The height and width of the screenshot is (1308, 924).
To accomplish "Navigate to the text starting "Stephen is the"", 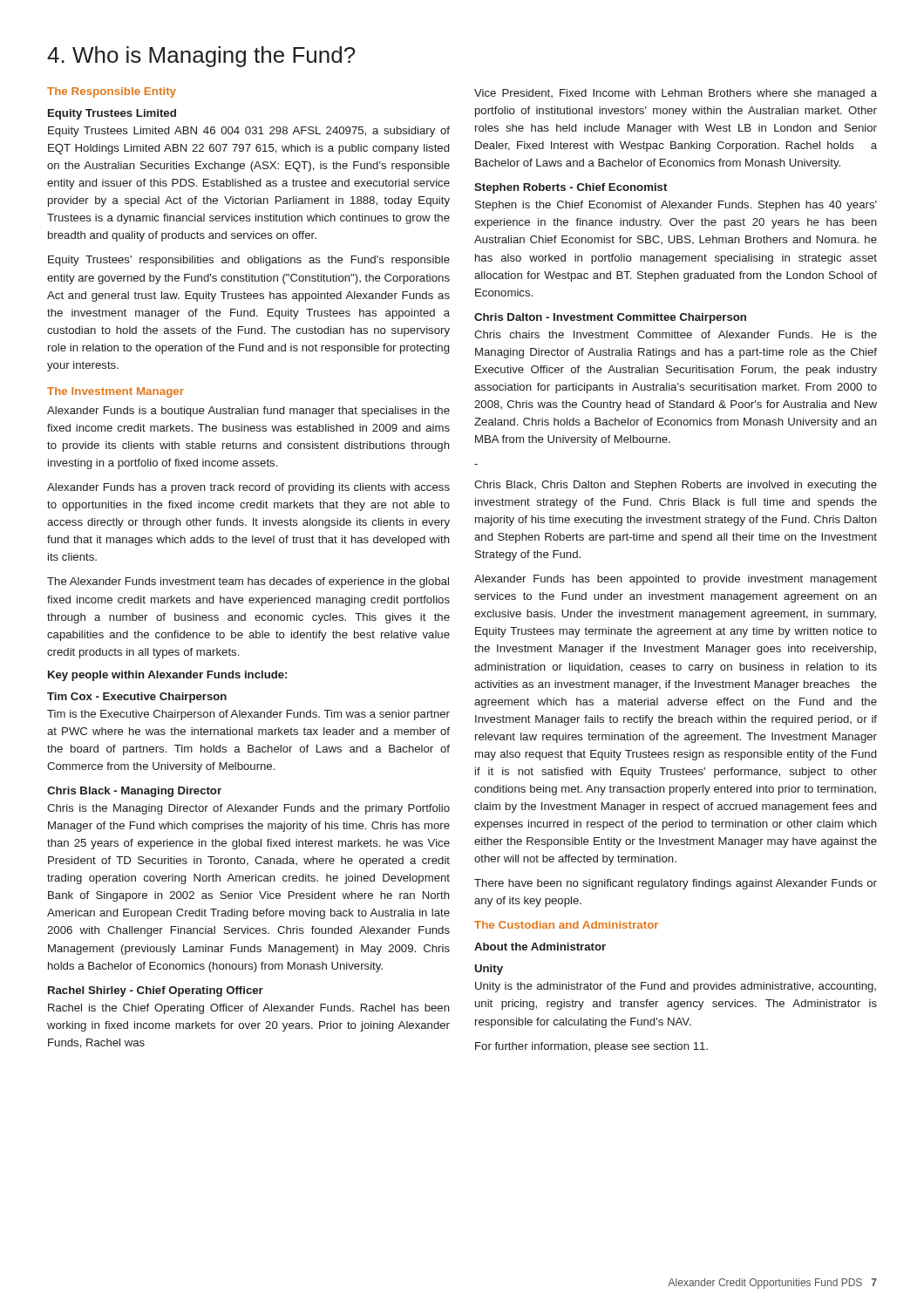I will point(676,249).
